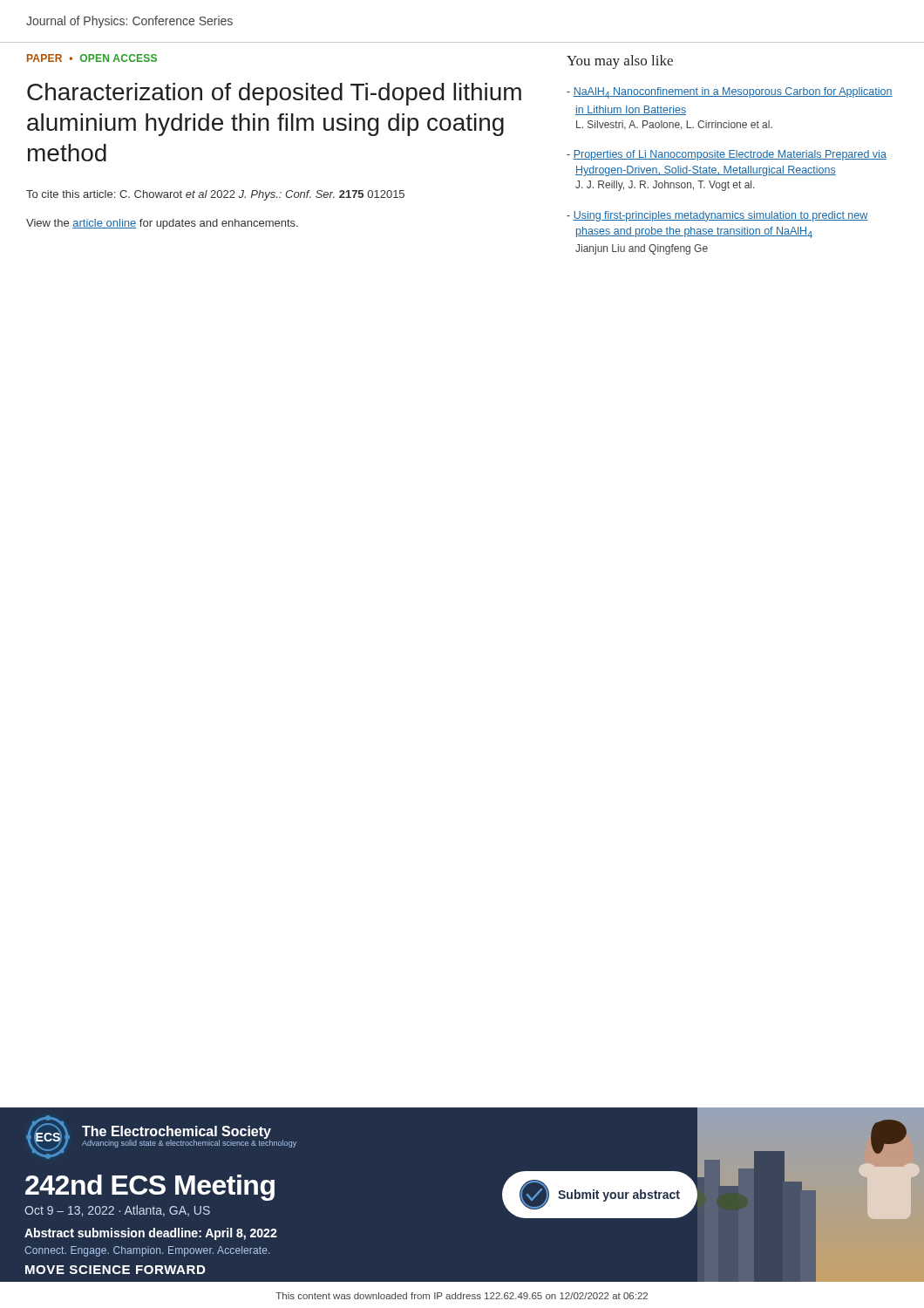924x1308 pixels.
Task: Click the passage that begins "View the article online"
Action: click(162, 223)
